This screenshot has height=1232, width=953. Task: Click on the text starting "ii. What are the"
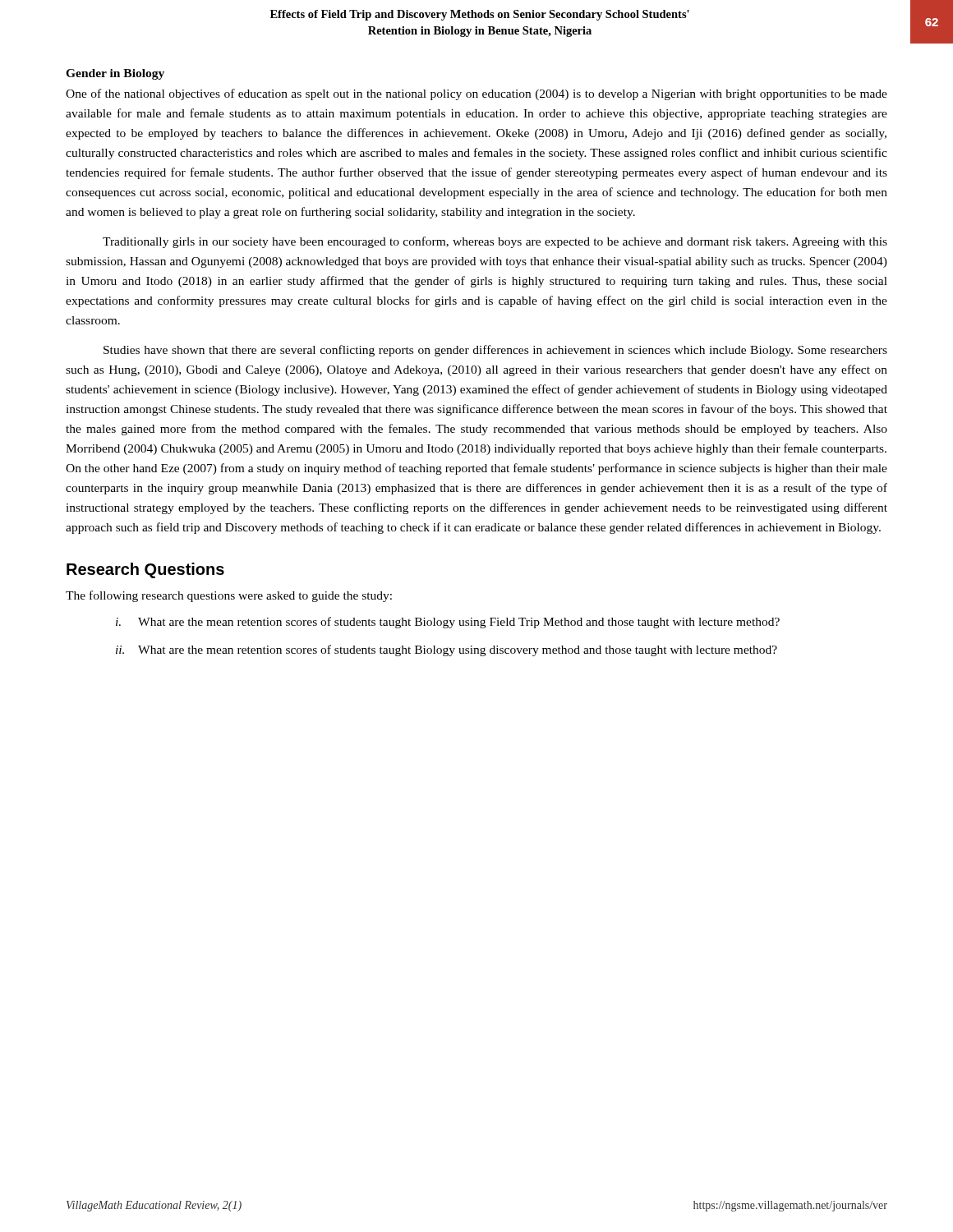(501, 650)
